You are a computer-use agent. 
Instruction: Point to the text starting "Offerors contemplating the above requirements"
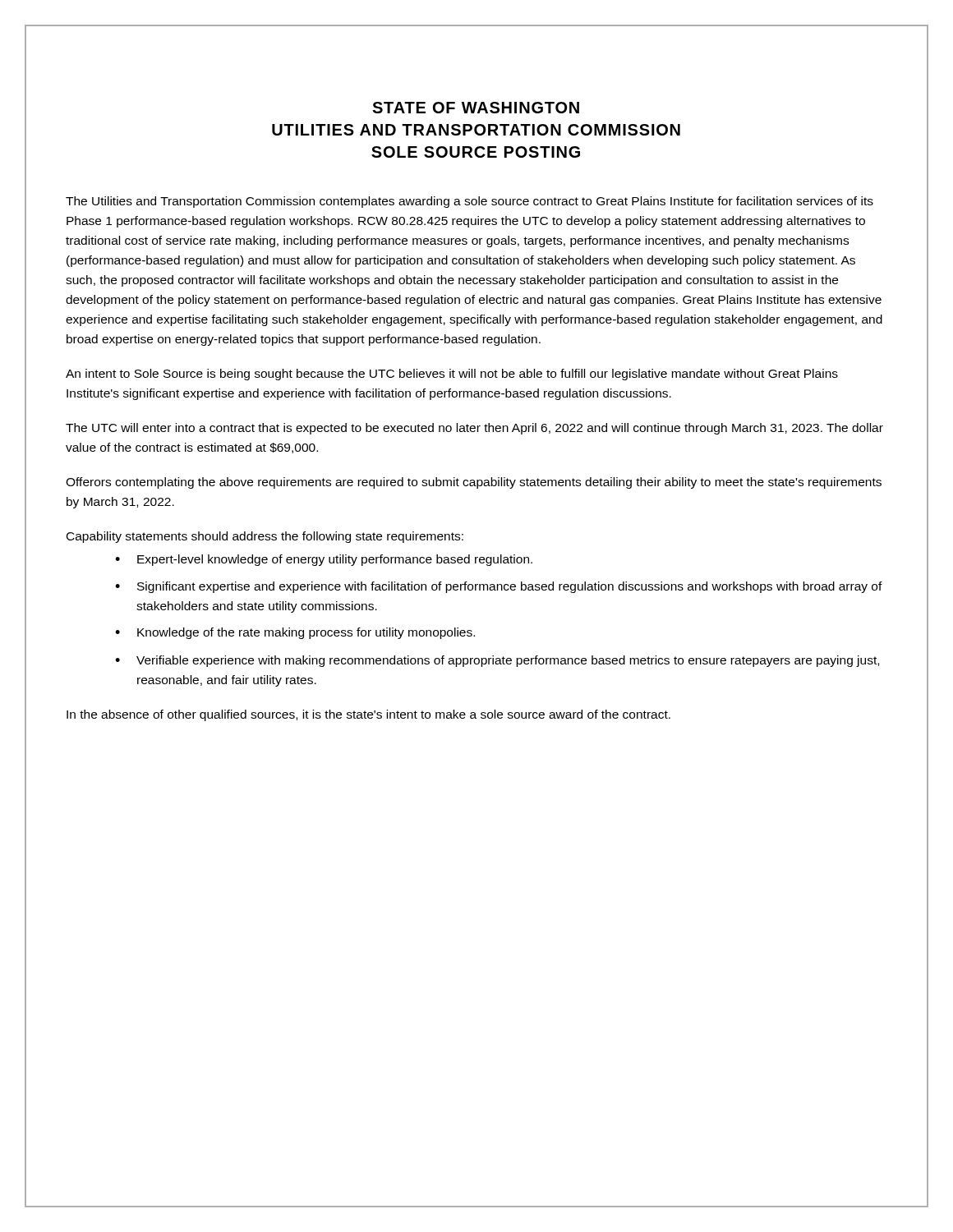(x=474, y=492)
